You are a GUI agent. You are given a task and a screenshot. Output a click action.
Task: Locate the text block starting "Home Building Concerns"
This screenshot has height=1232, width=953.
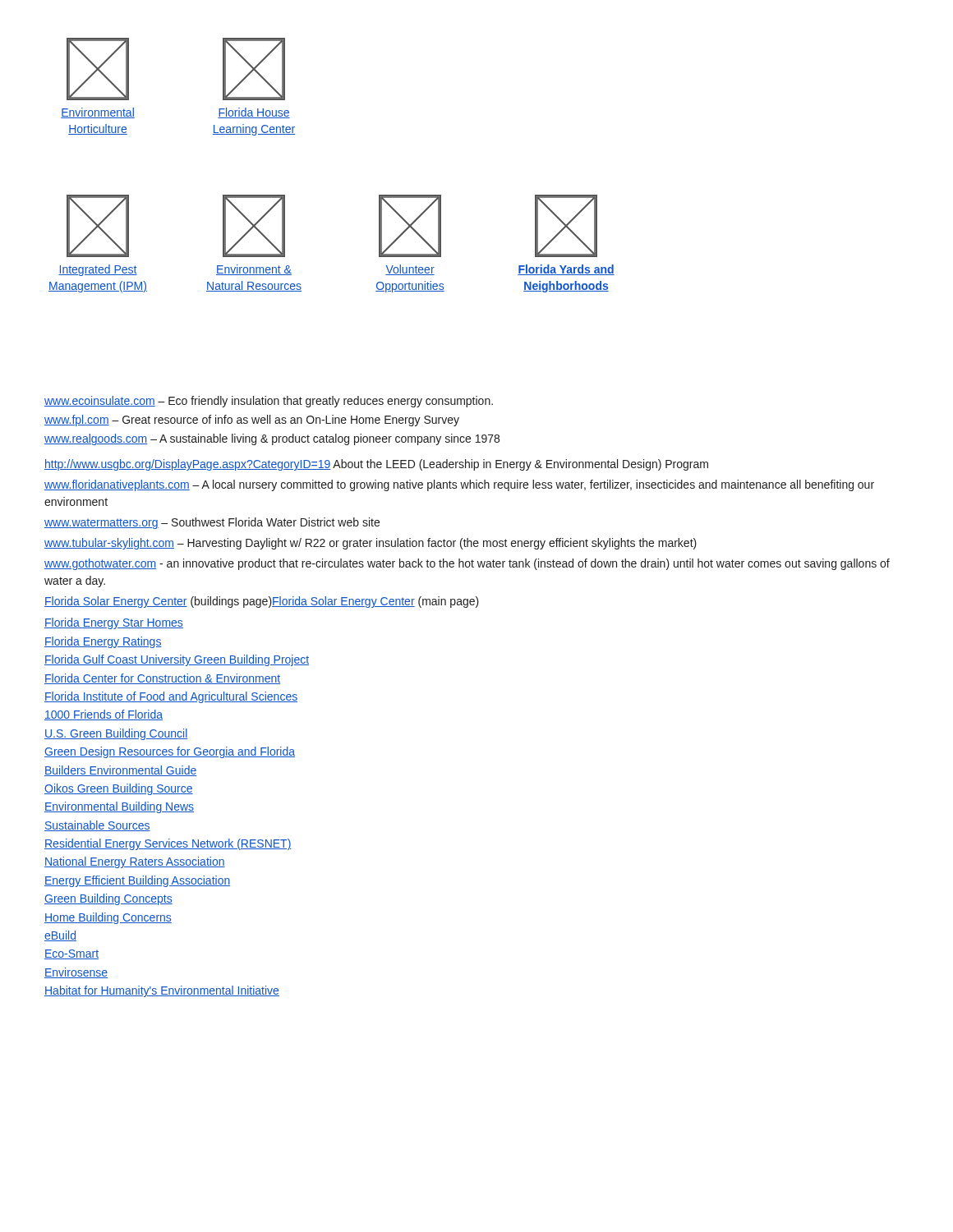108,918
